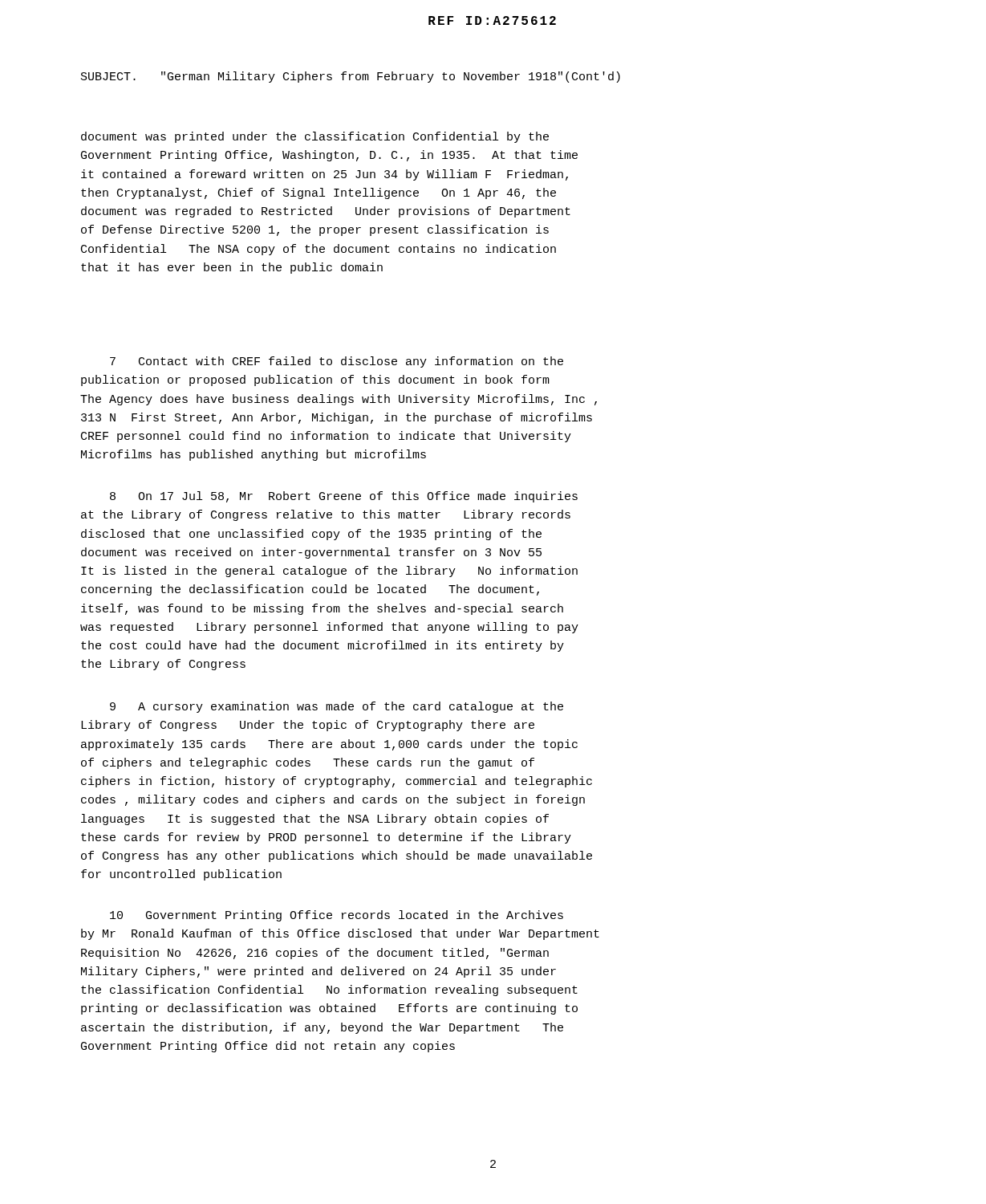Select the block starting "SUBJECT. "German Military"
Image resolution: width=986 pixels, height=1204 pixels.
point(351,77)
